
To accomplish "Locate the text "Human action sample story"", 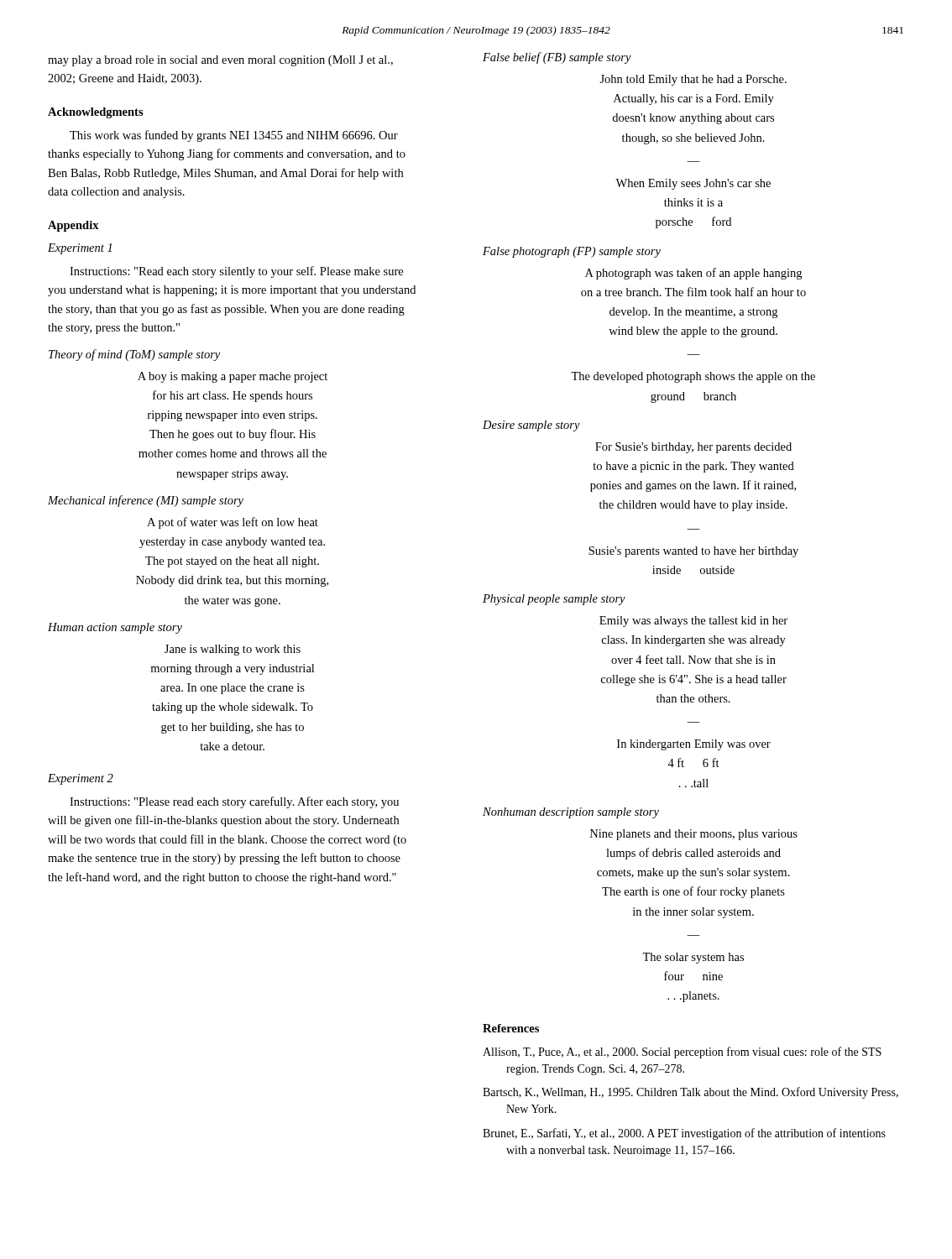I will pos(115,627).
